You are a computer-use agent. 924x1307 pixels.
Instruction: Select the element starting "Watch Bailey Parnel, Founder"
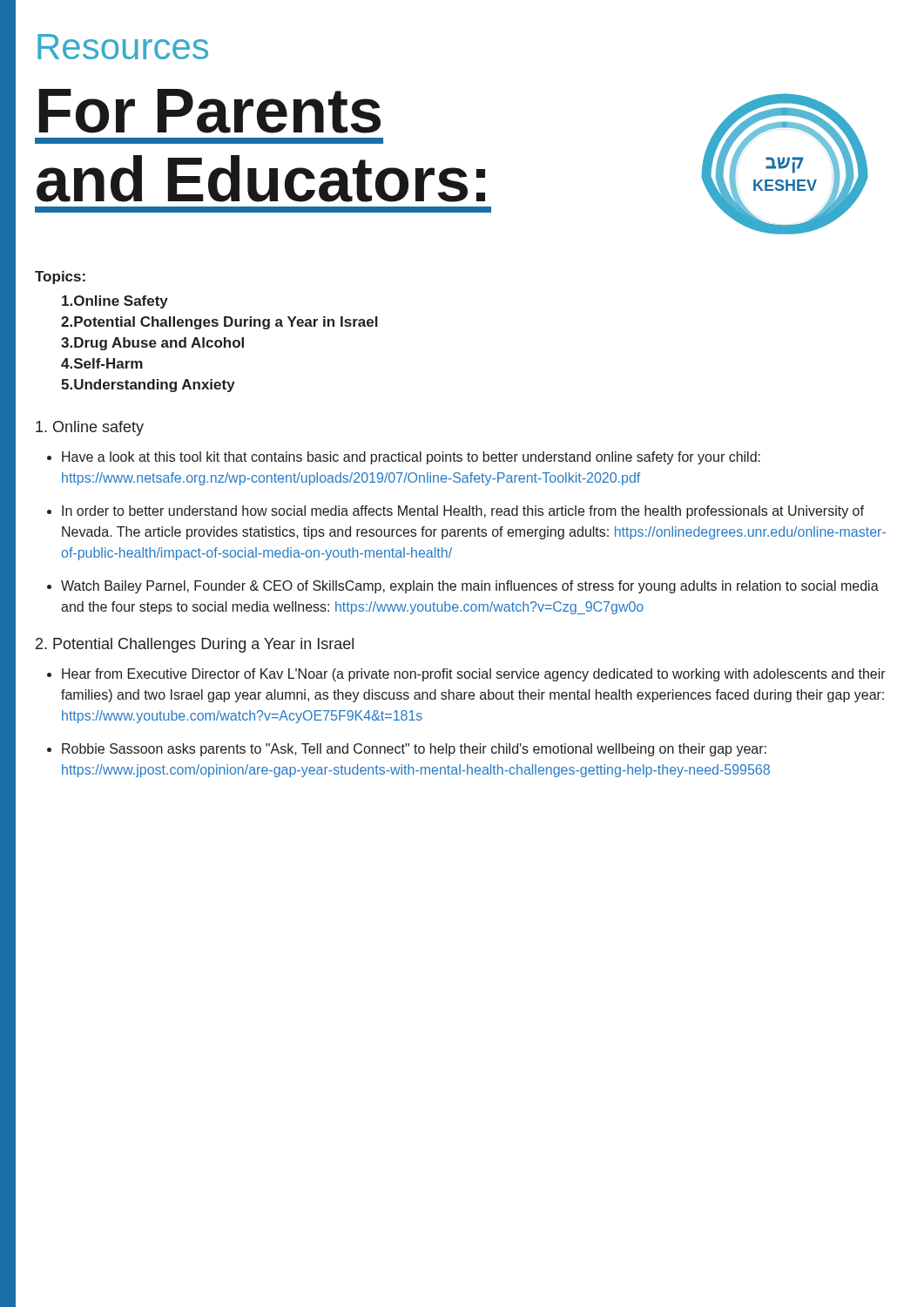click(470, 596)
